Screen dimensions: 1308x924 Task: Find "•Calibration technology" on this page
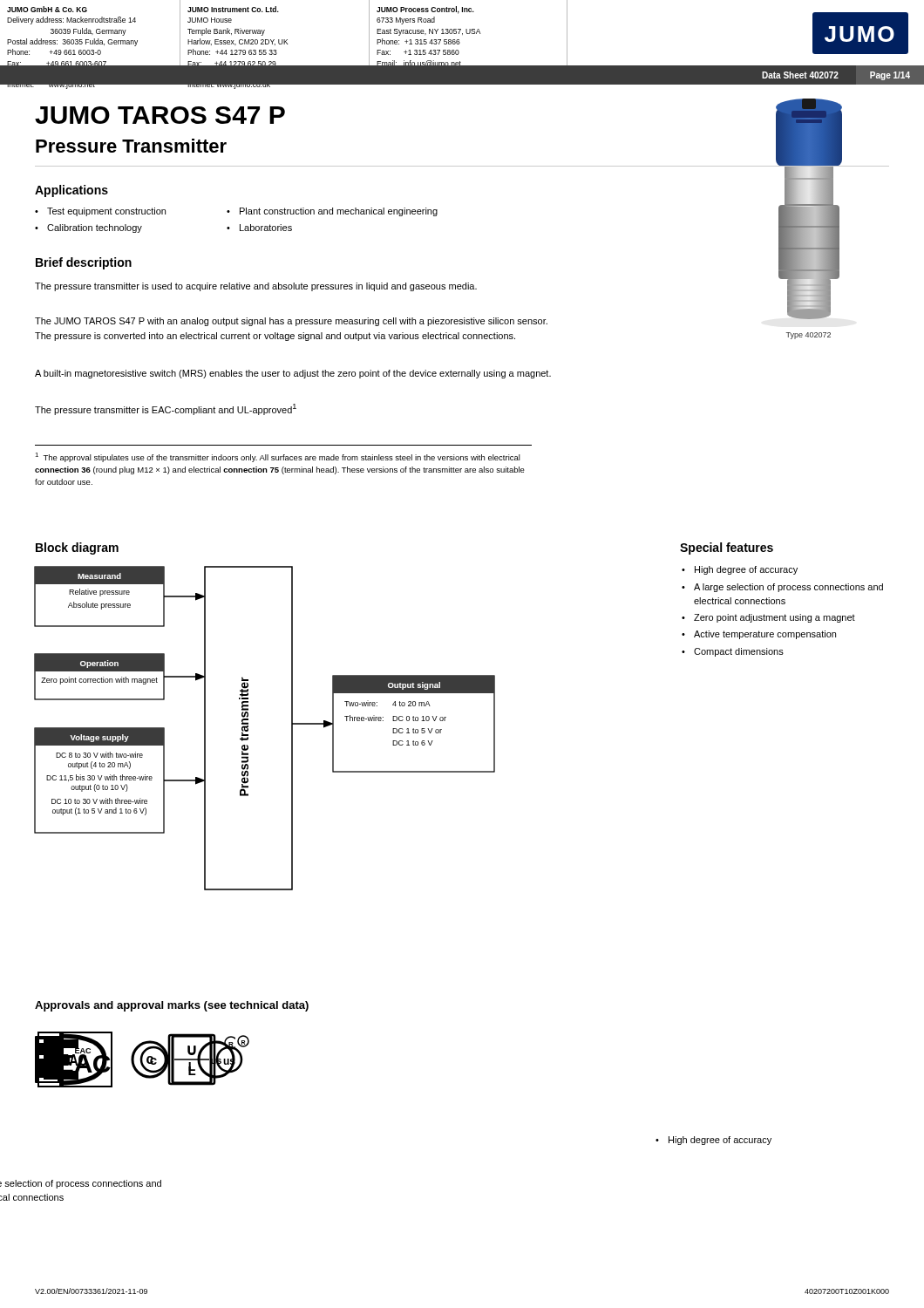point(88,228)
